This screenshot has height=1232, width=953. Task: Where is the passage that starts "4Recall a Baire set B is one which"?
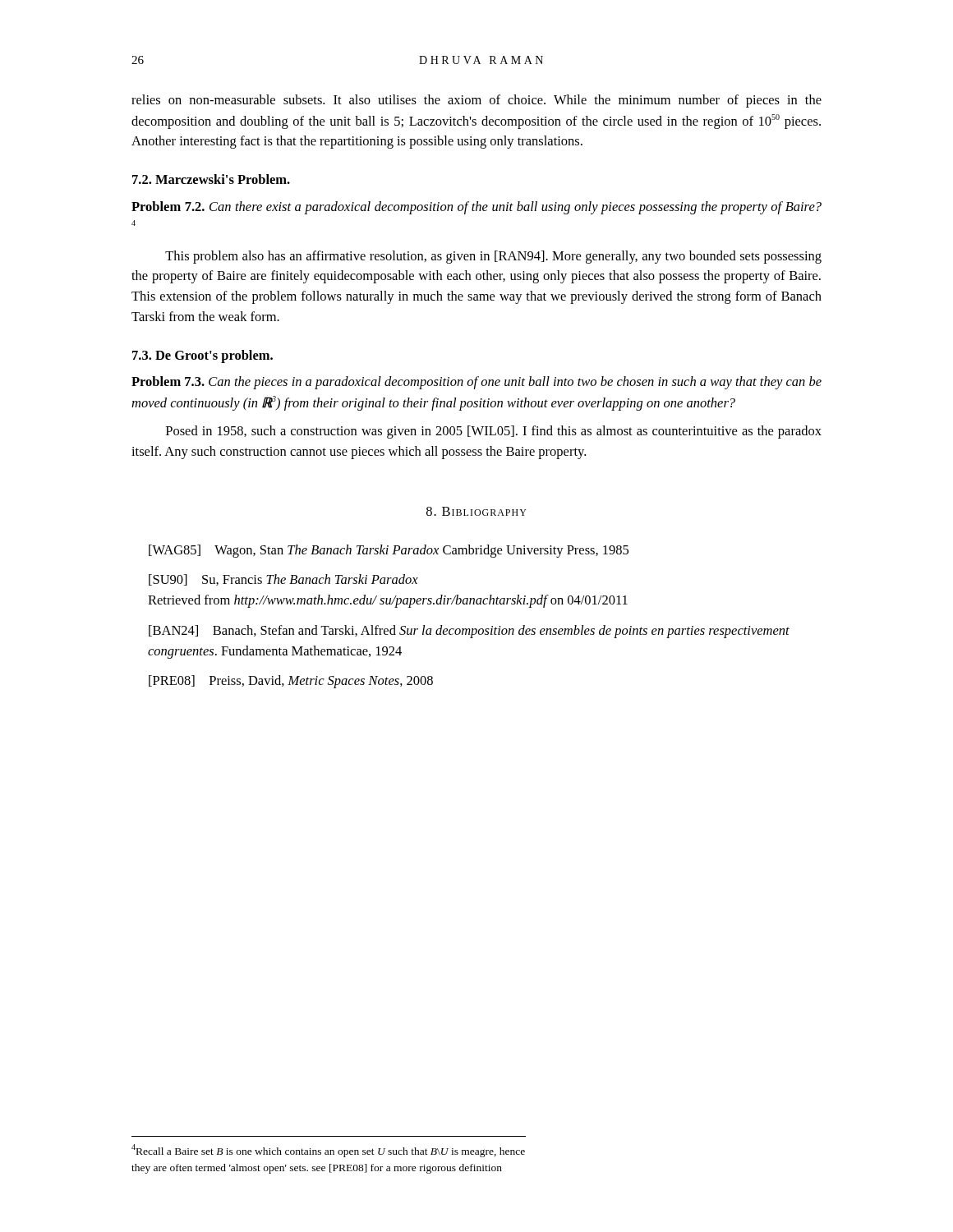click(328, 1158)
